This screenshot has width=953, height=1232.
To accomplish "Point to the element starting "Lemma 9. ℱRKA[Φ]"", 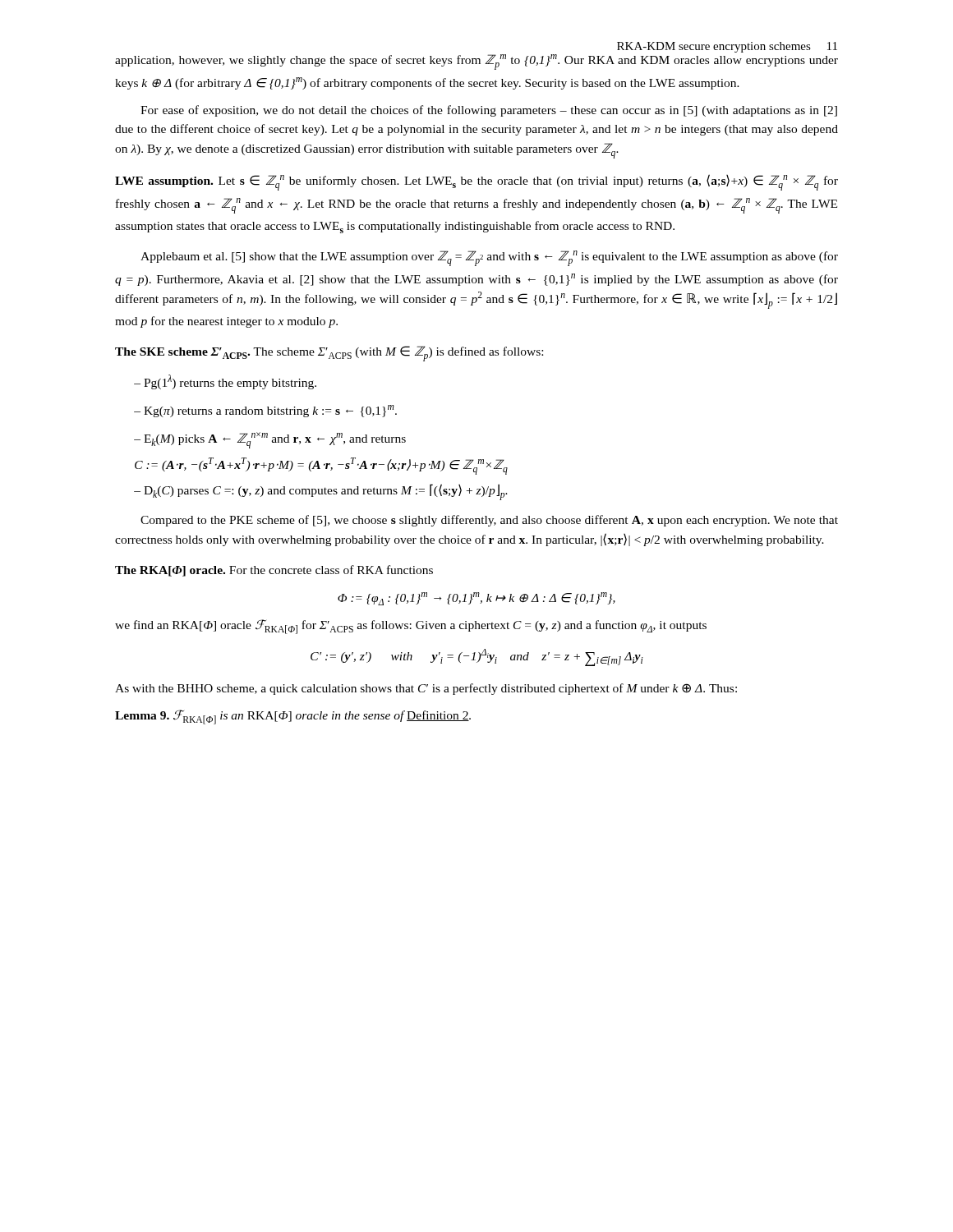I will tap(476, 716).
